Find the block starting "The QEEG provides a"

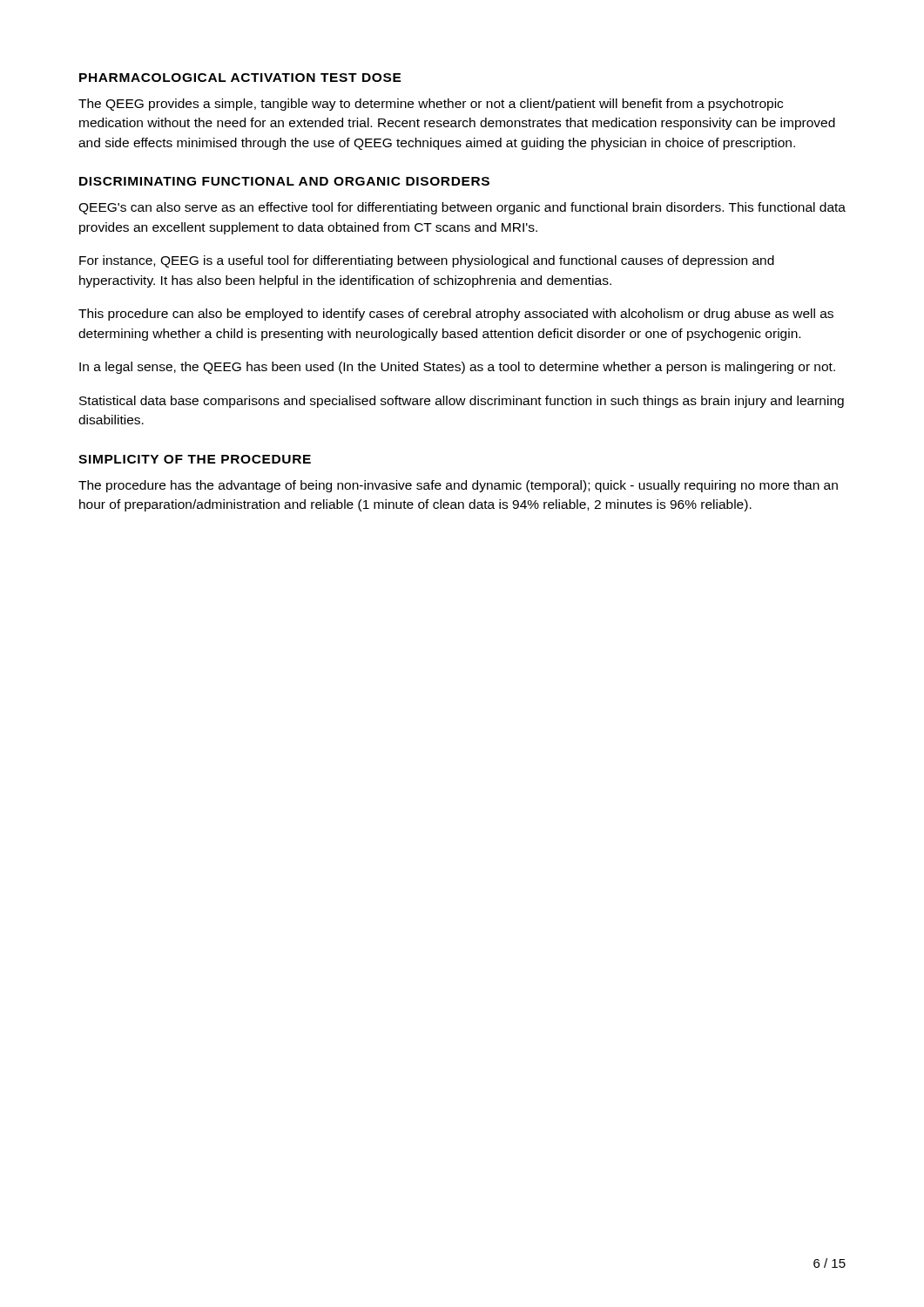pos(457,123)
